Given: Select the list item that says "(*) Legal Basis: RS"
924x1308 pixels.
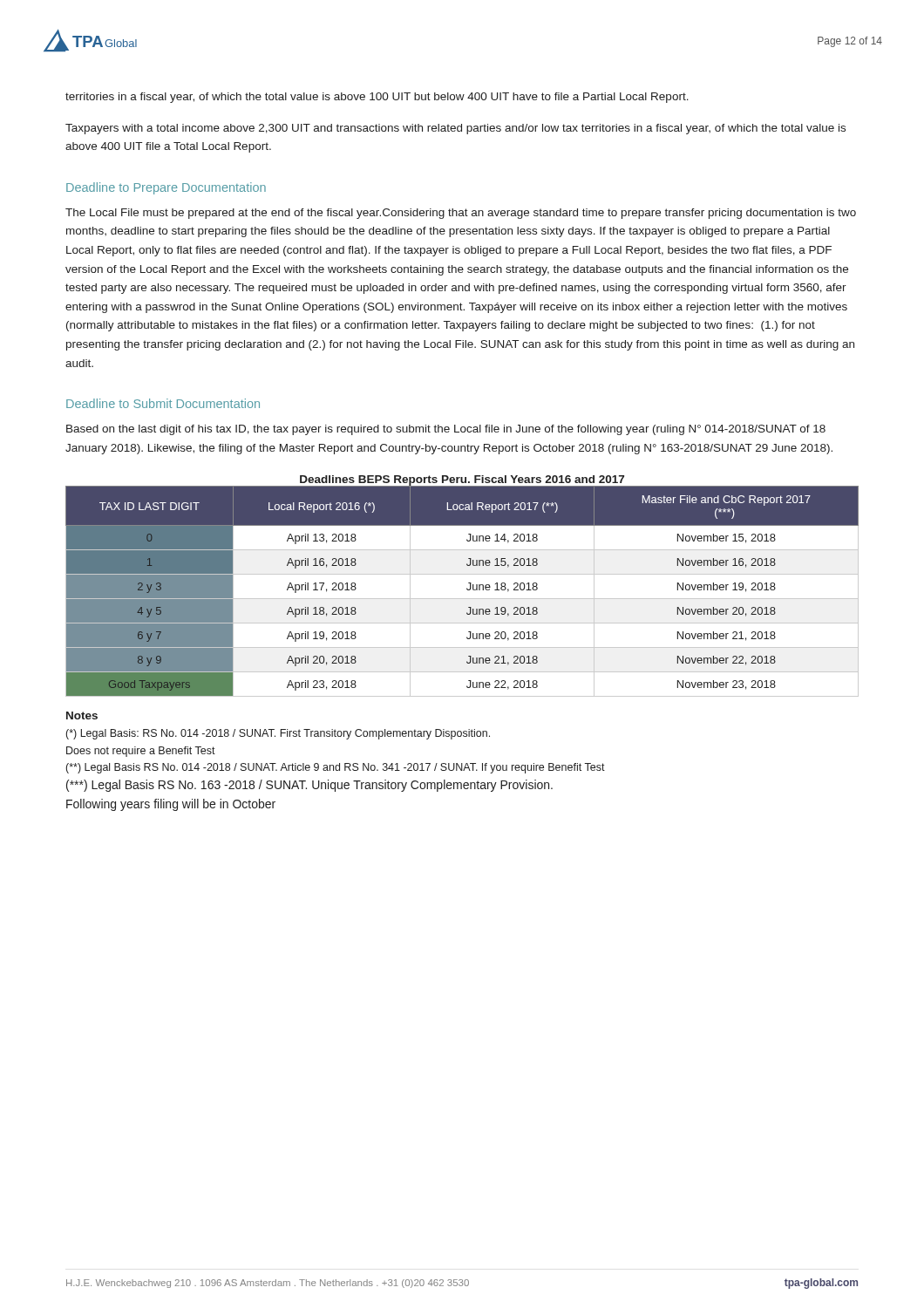Looking at the screenshot, I should point(278,742).
